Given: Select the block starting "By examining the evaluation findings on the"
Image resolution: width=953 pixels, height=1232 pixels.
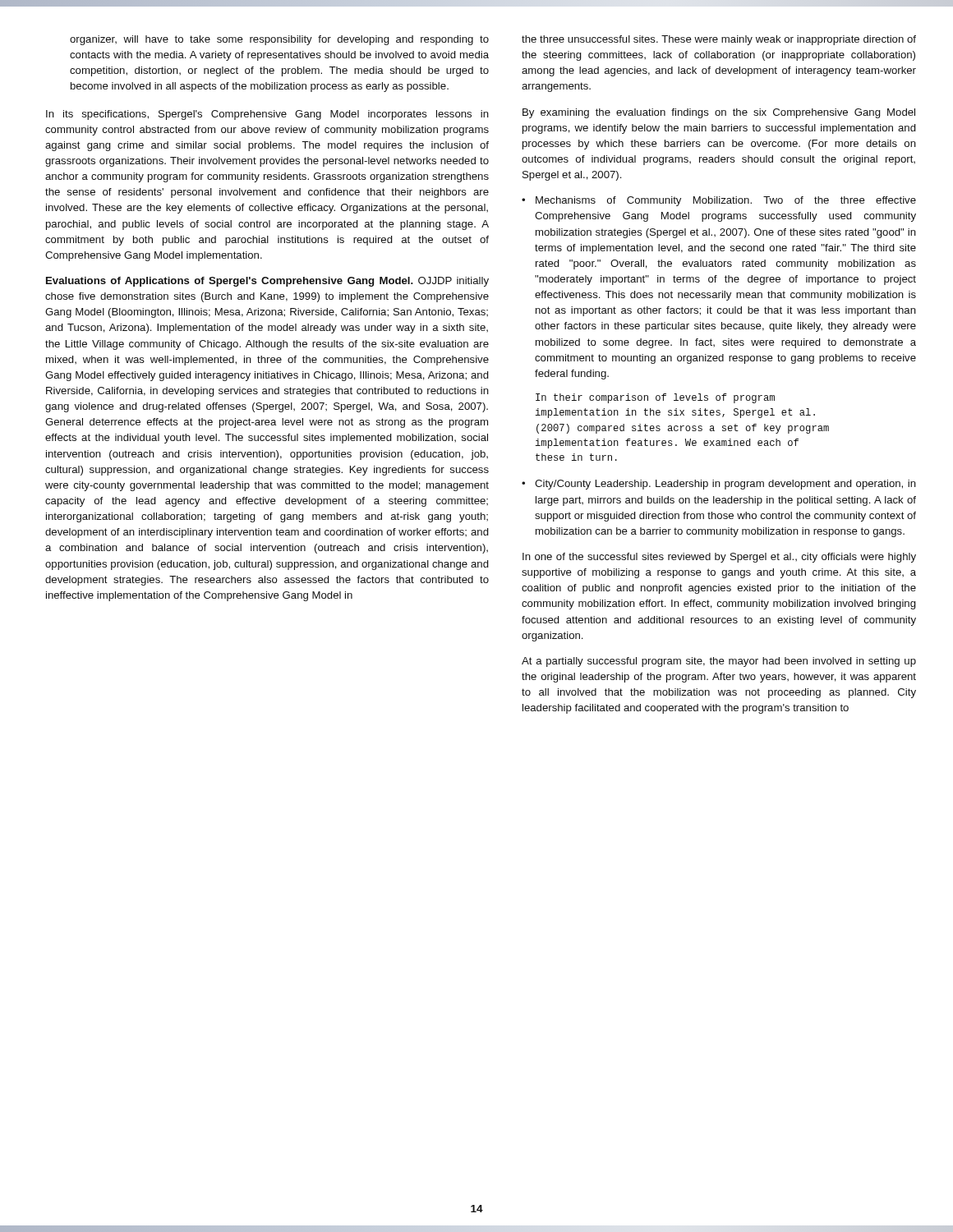Looking at the screenshot, I should point(719,143).
